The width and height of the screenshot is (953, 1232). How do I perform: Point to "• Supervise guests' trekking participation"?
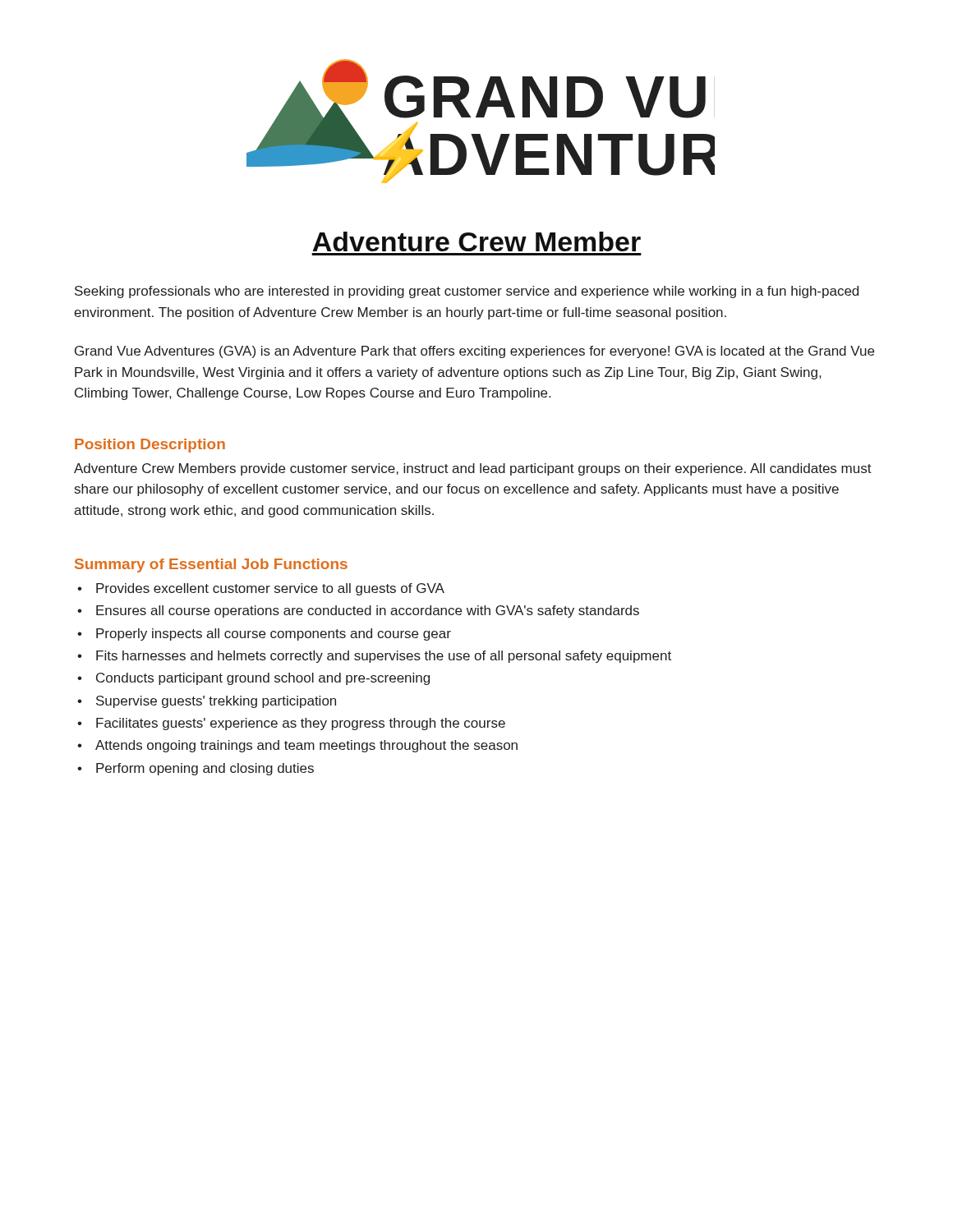click(207, 702)
